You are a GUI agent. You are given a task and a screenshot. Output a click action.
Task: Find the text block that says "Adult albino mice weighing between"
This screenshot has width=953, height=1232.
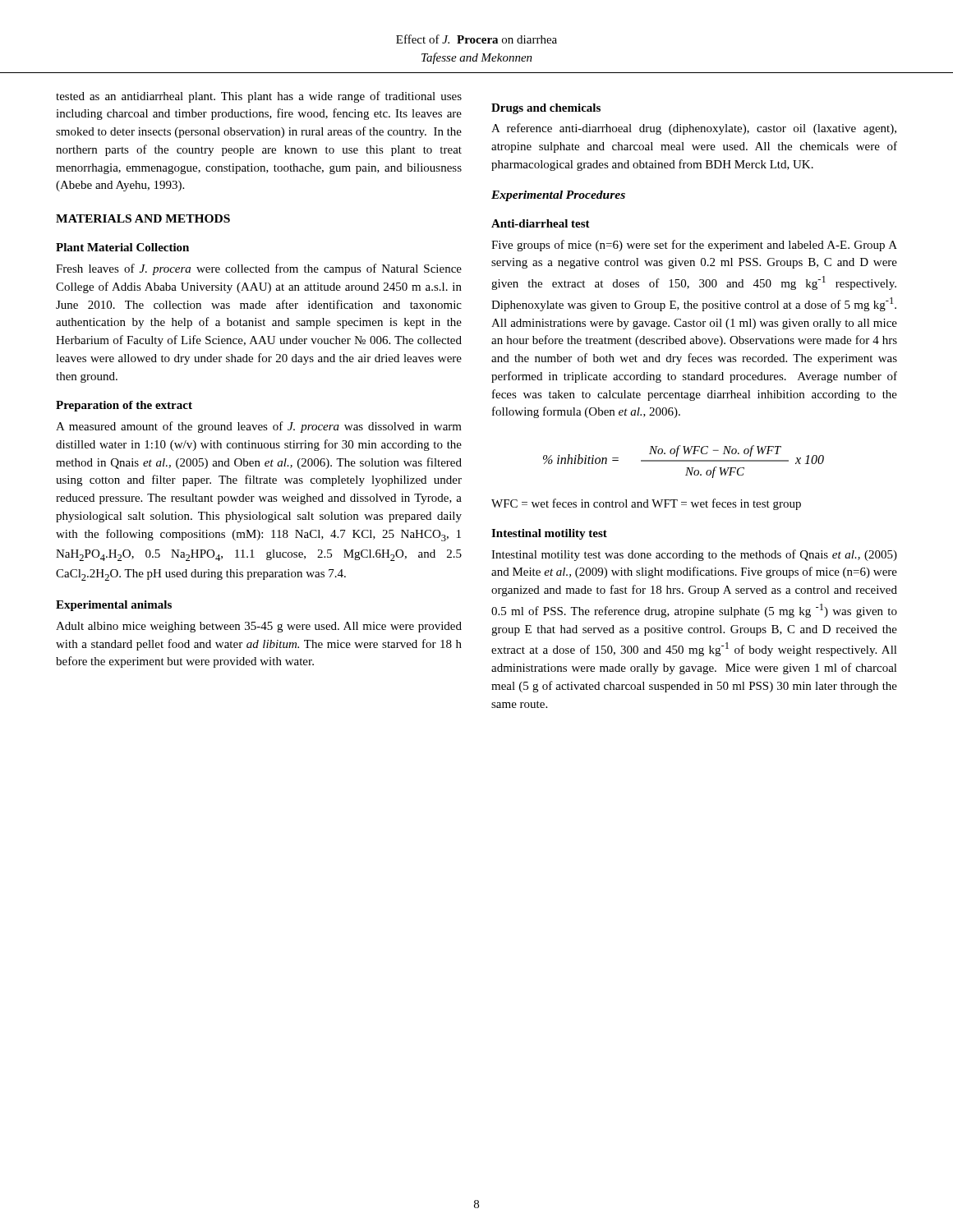coord(259,644)
